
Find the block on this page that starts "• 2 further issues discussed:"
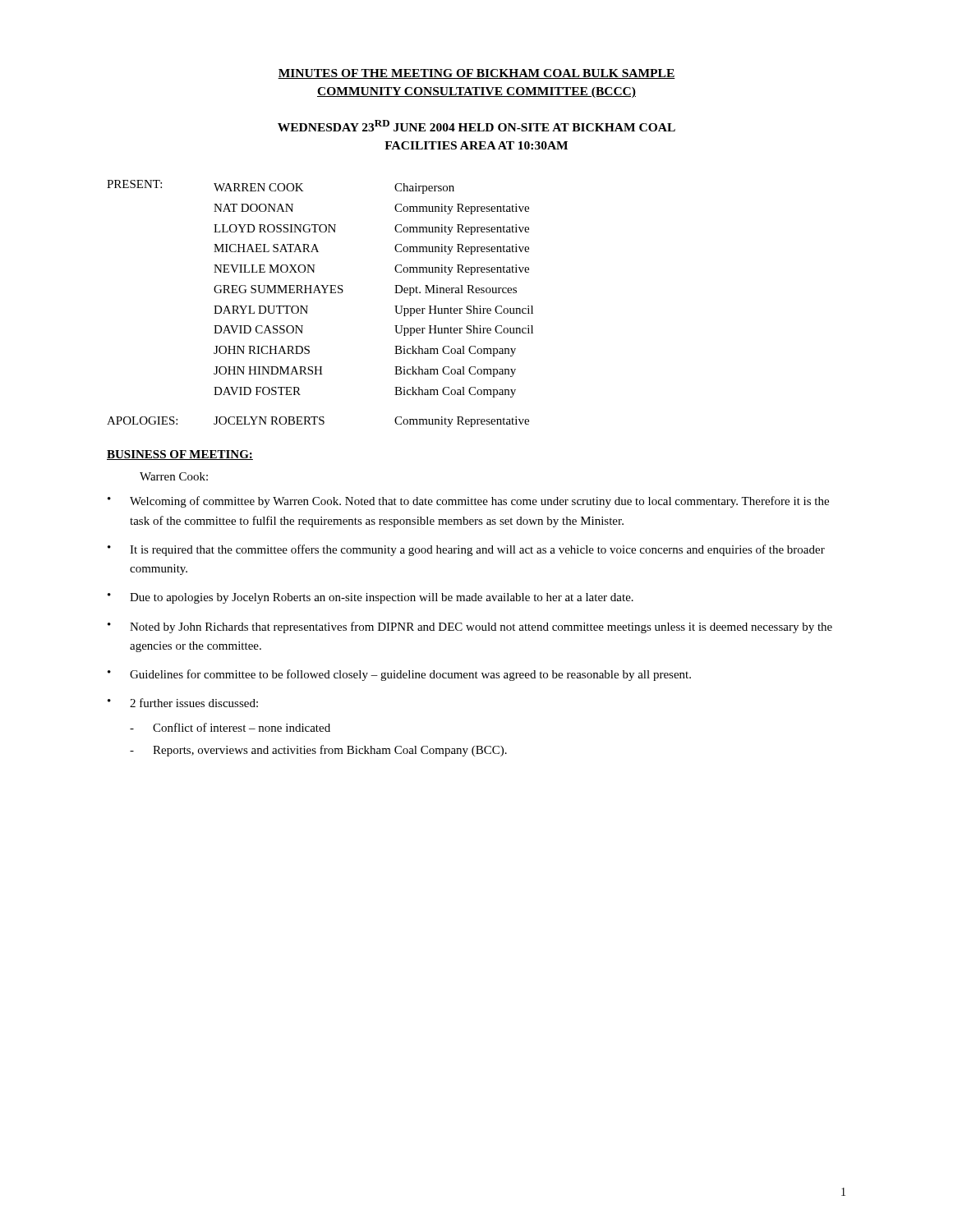[x=183, y=703]
